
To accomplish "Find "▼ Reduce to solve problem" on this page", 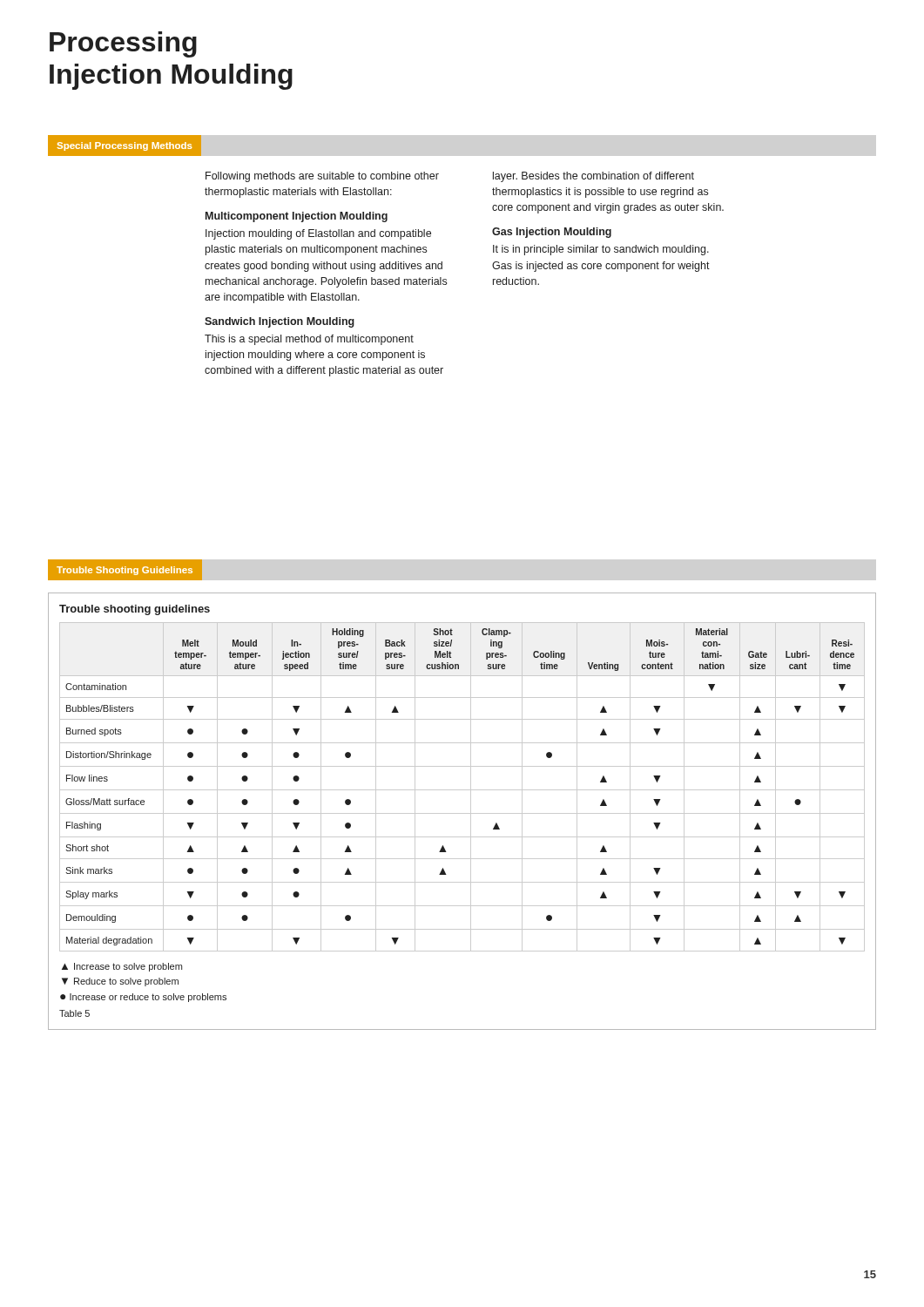I will [x=119, y=981].
